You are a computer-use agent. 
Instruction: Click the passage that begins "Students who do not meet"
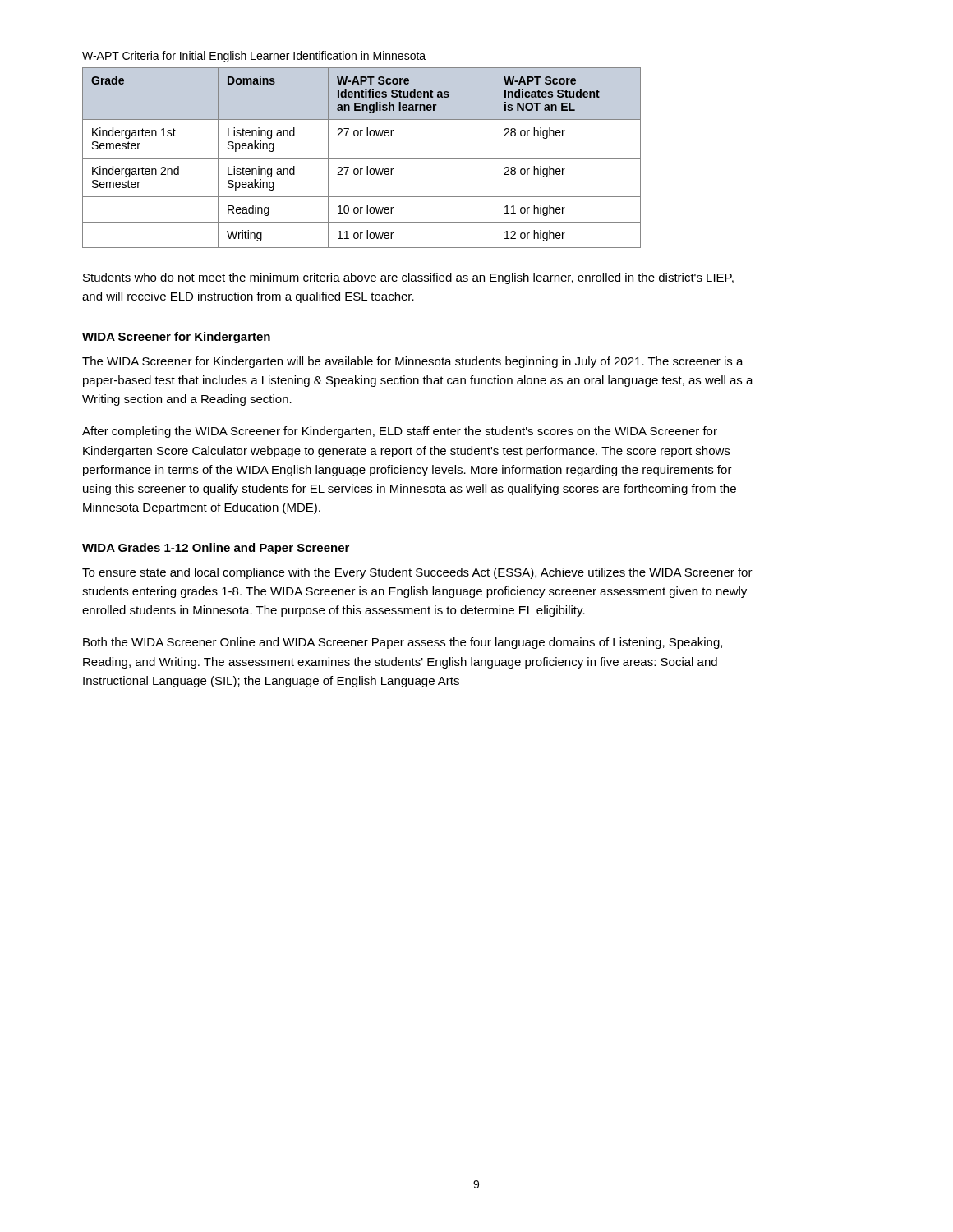pyautogui.click(x=408, y=287)
